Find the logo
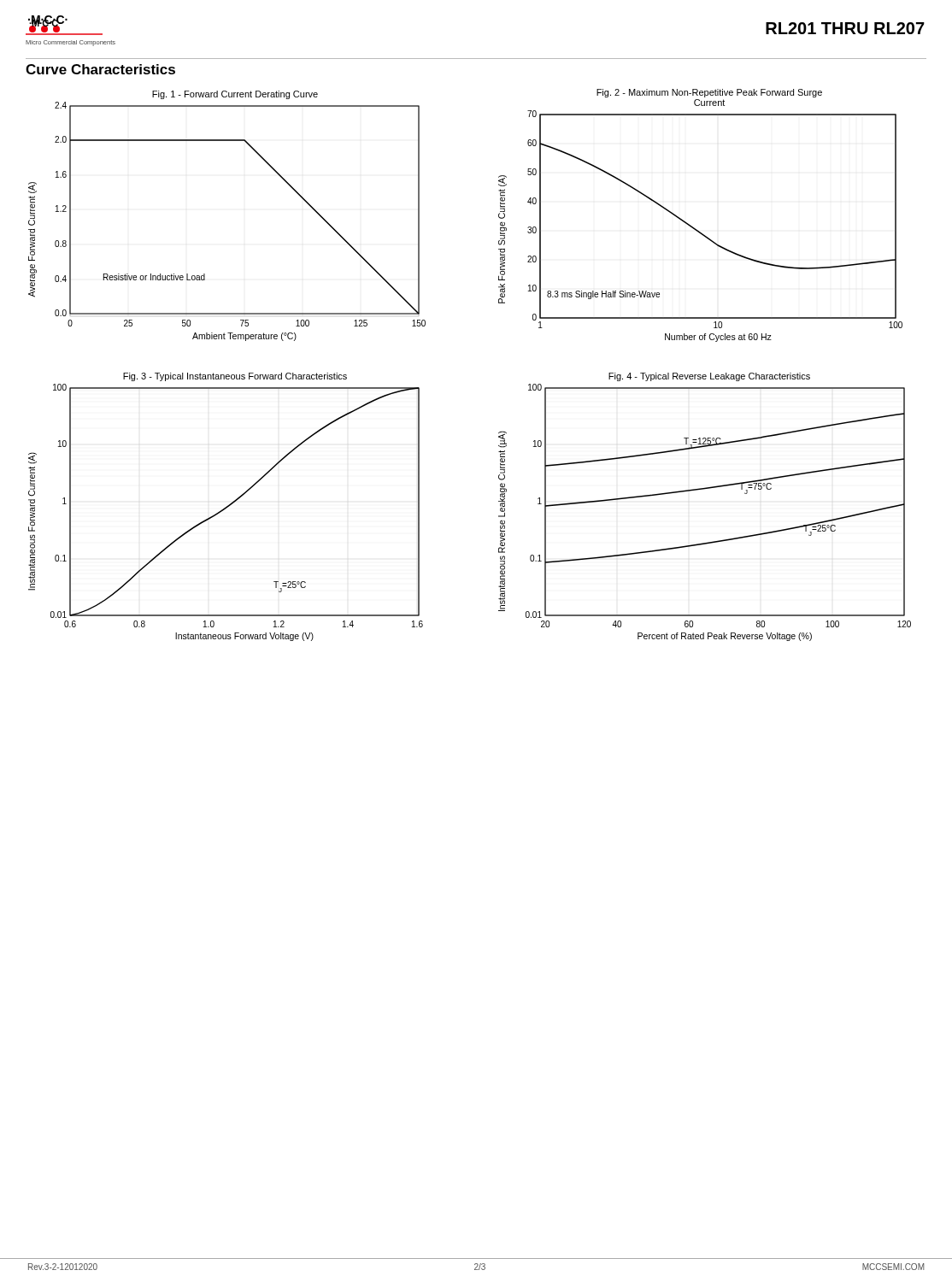 (77, 36)
